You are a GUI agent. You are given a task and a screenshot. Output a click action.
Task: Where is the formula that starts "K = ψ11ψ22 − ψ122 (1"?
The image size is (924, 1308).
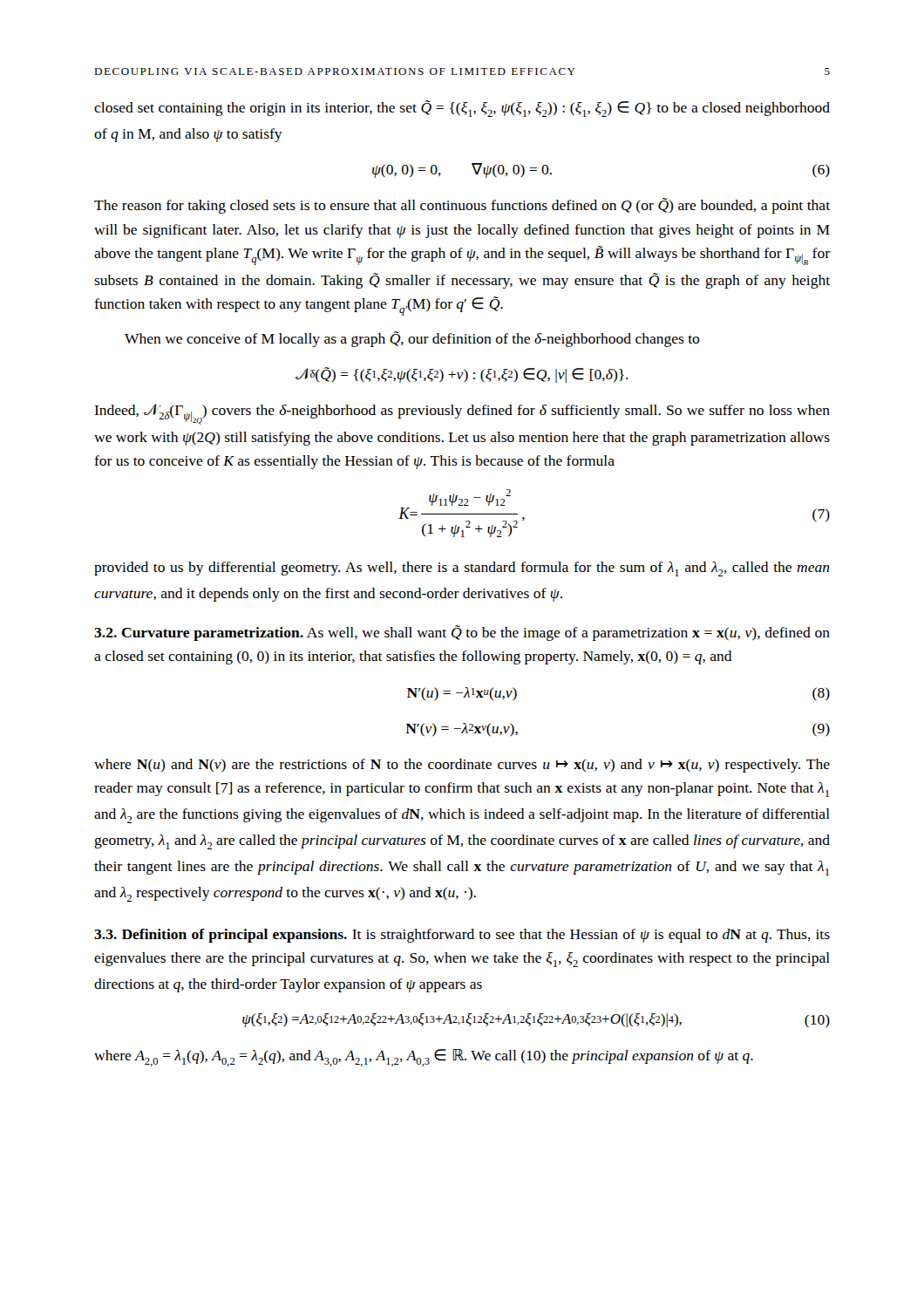[462, 514]
